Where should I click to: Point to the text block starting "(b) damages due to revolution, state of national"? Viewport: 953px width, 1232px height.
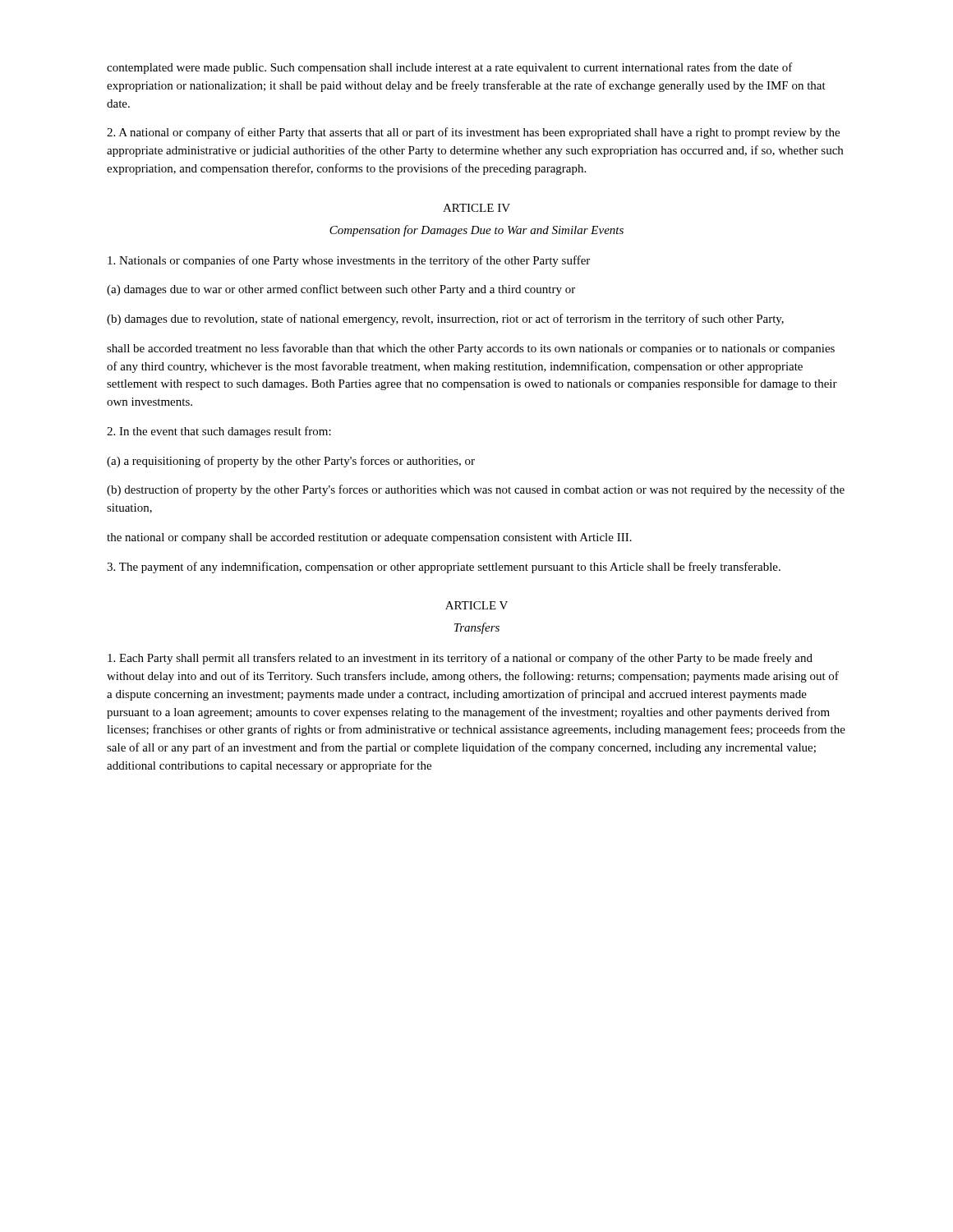(446, 319)
